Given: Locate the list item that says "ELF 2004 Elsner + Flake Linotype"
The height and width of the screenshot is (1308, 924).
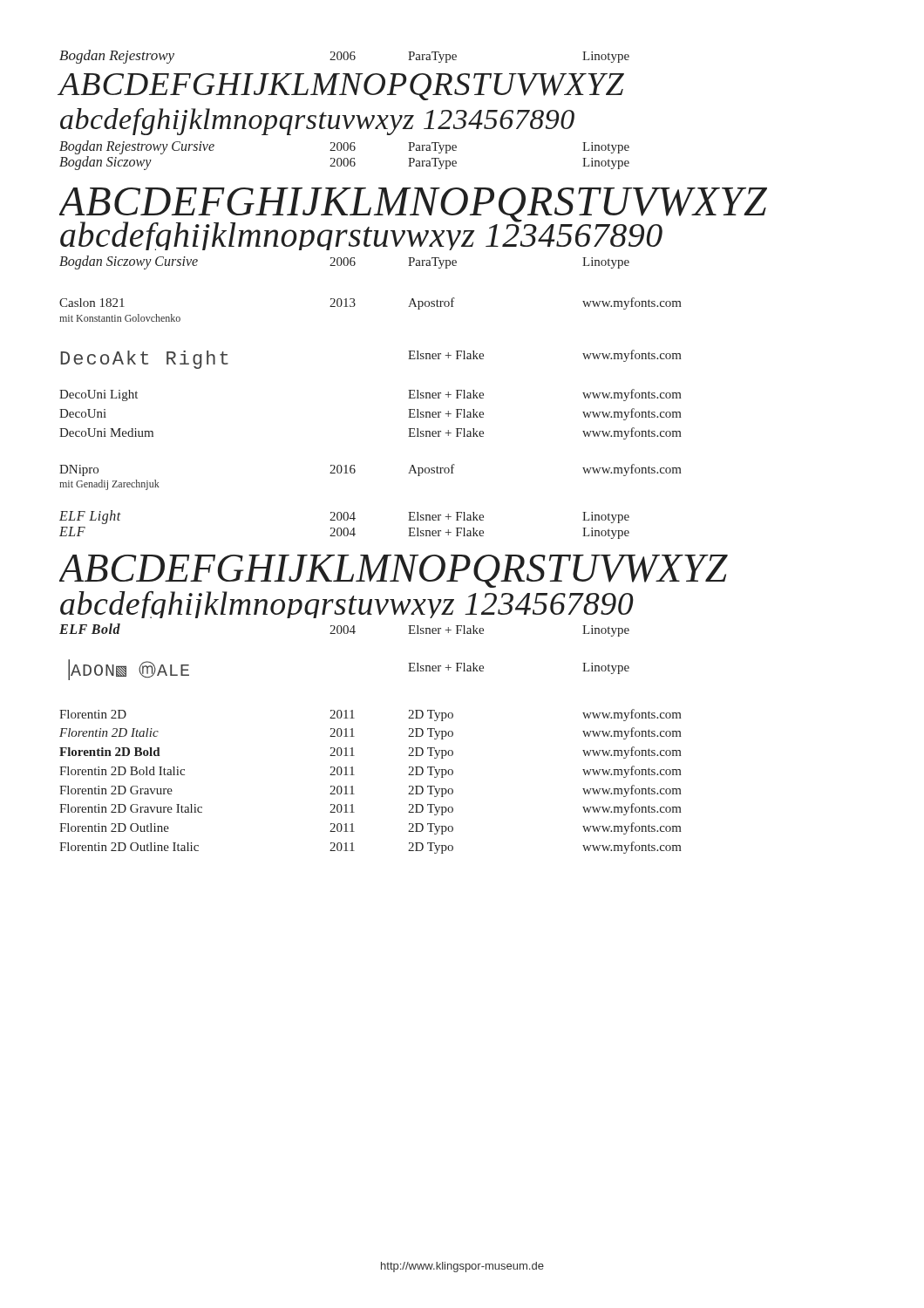Looking at the screenshot, I should 462,532.
